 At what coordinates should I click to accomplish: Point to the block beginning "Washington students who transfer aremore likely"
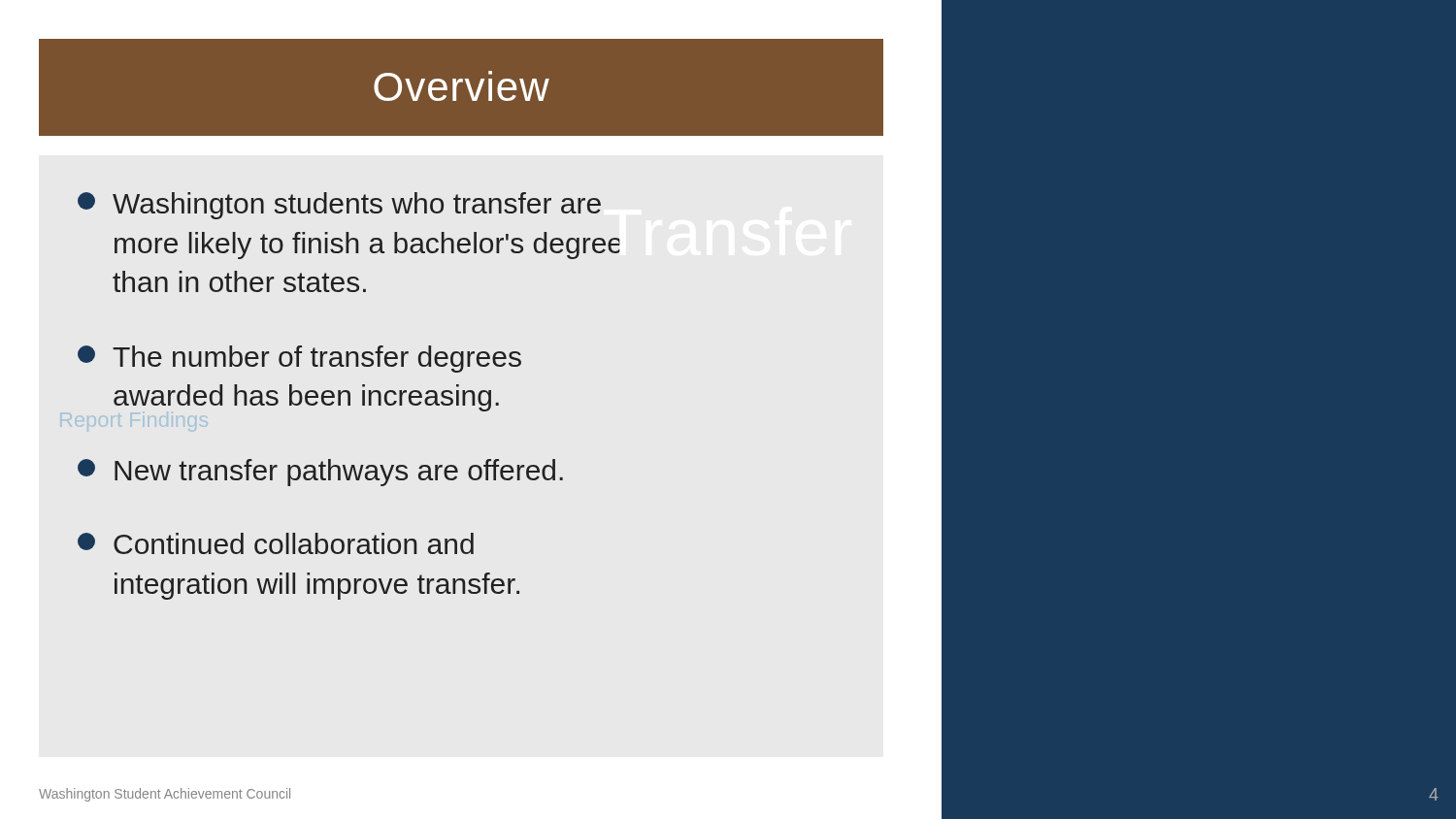[350, 243]
